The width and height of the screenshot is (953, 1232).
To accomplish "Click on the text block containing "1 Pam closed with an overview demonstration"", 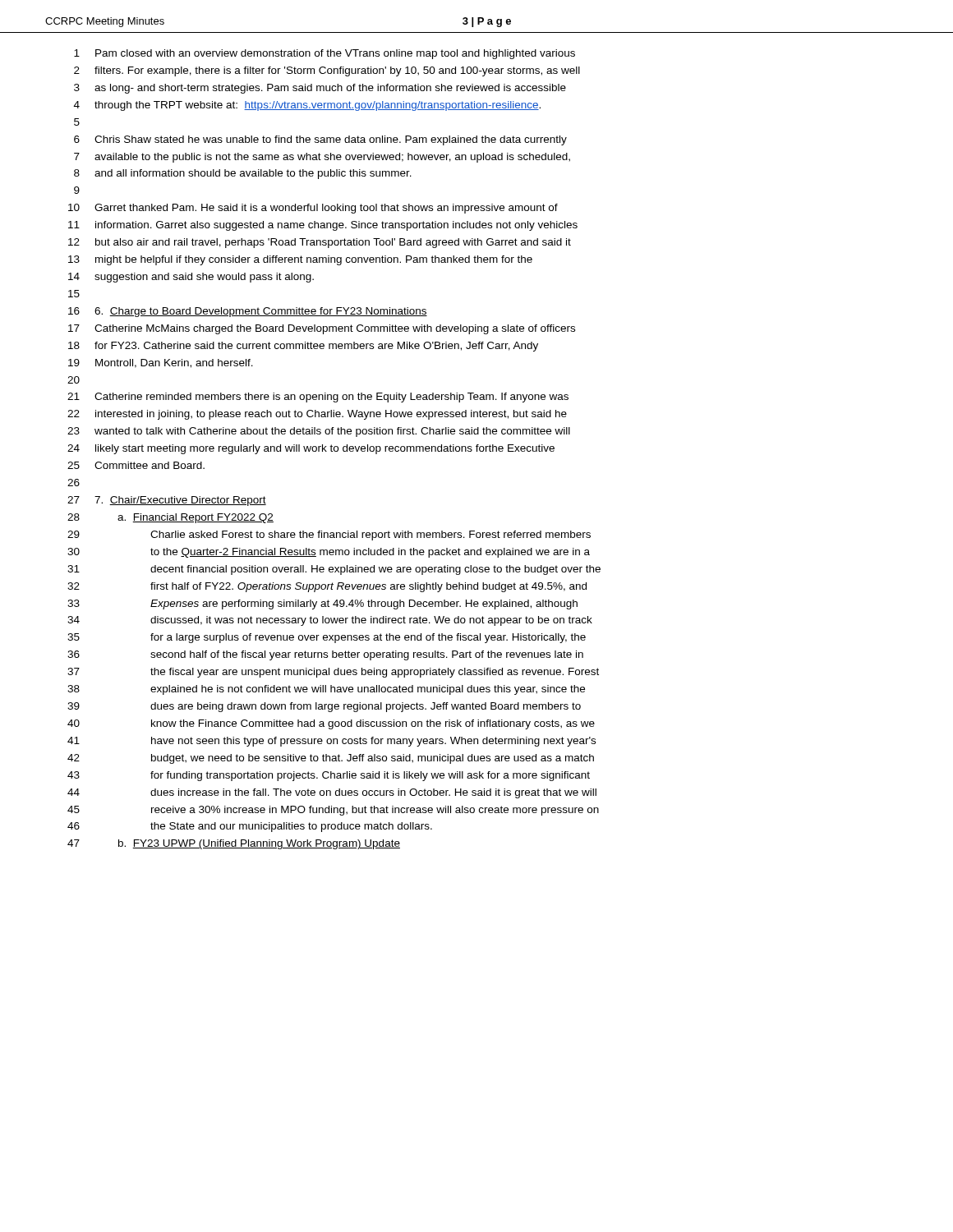I will click(x=476, y=80).
